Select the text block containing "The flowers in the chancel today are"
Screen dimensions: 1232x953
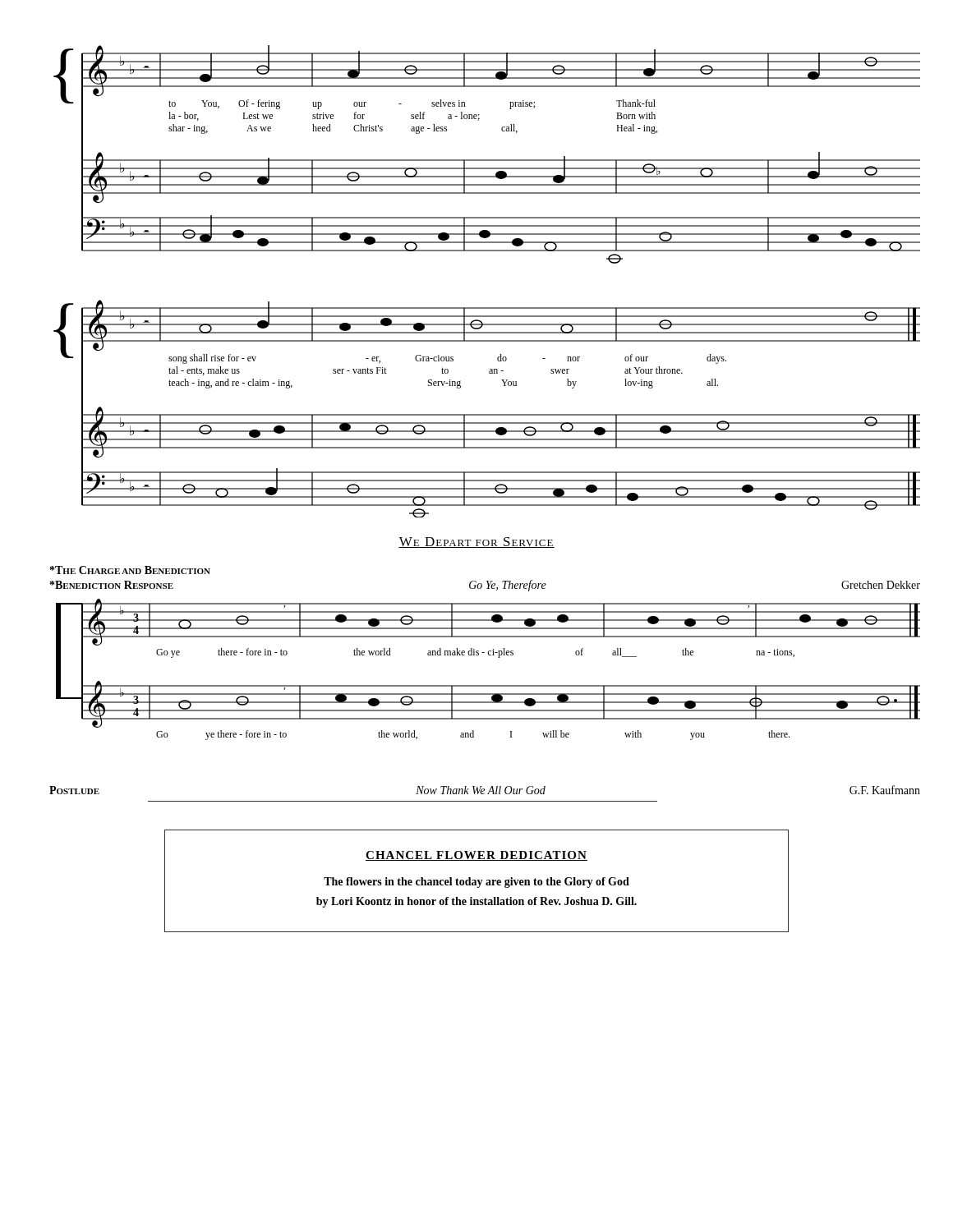point(476,891)
